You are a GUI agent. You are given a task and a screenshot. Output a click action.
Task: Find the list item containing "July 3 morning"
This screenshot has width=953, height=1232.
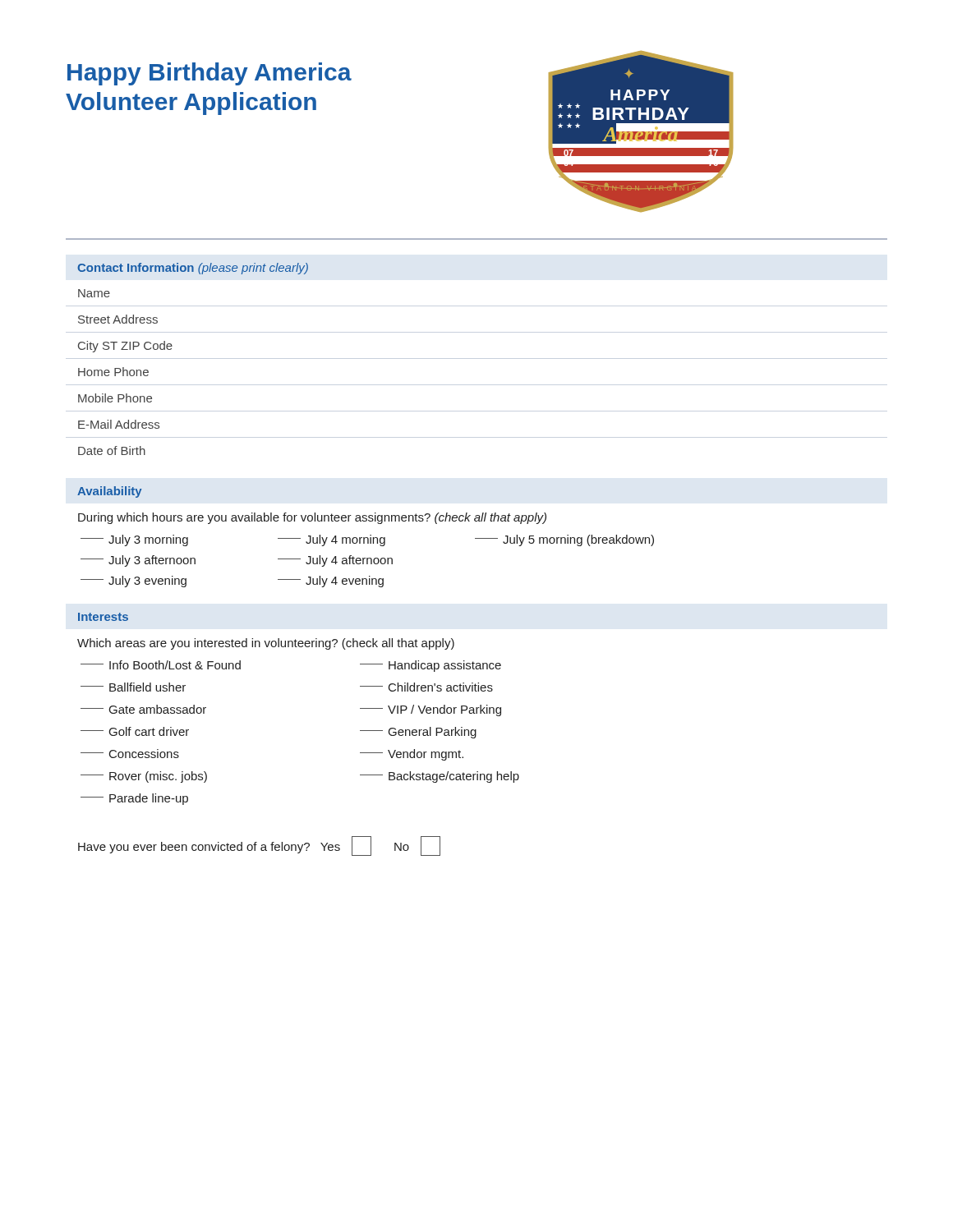point(135,539)
